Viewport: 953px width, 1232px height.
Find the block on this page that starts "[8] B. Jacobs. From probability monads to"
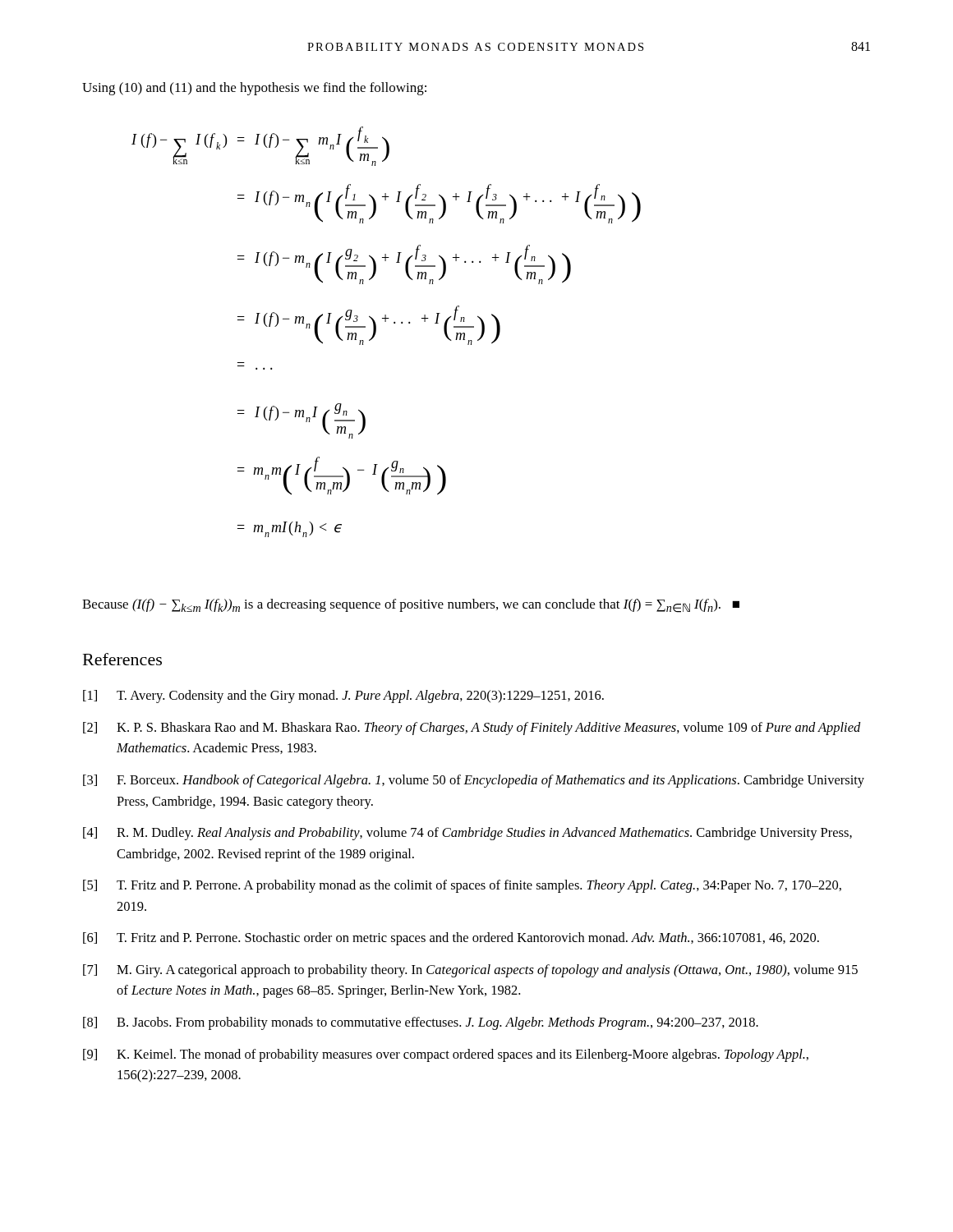point(476,1022)
